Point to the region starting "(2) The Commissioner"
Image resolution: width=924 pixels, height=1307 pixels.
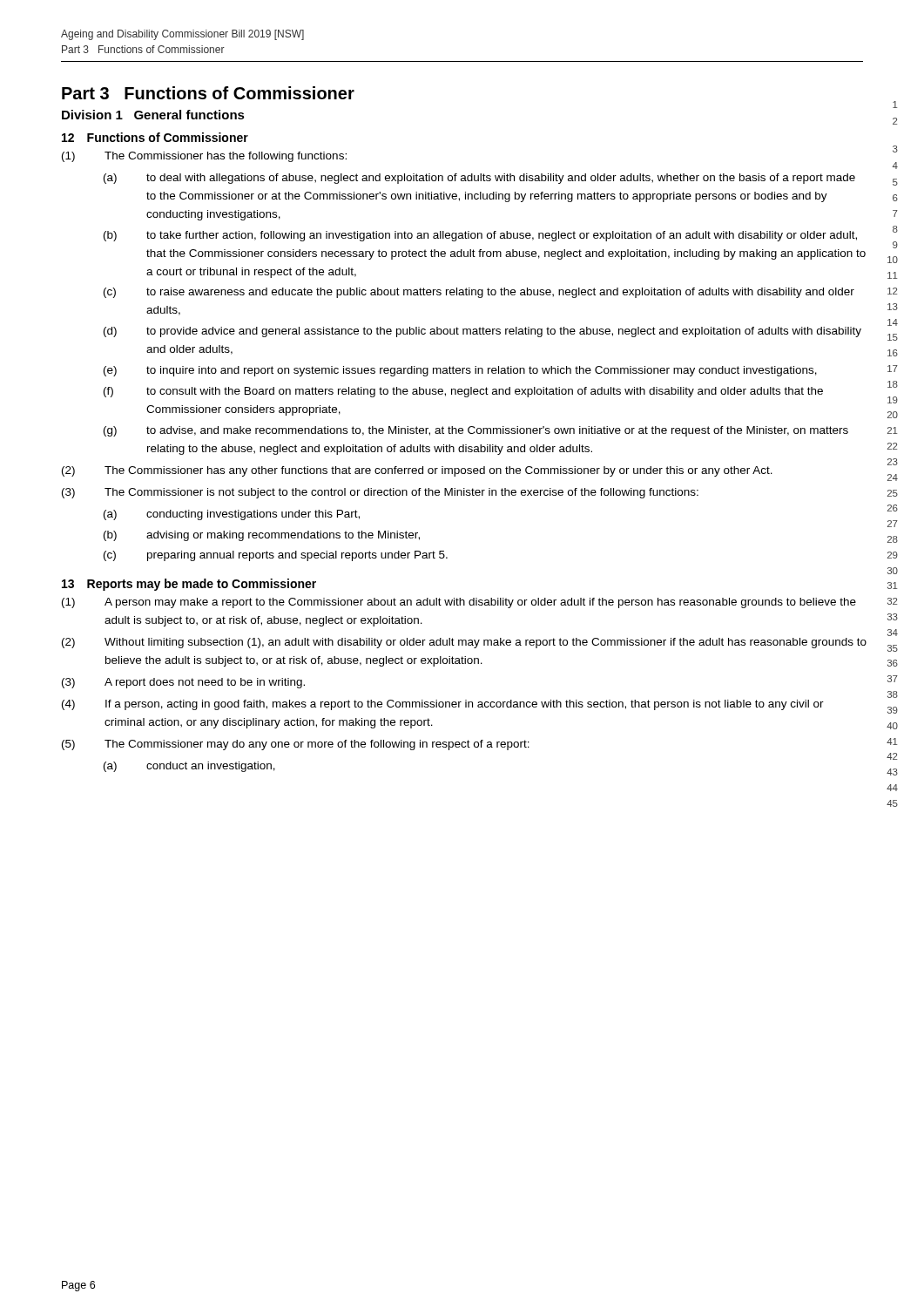click(464, 471)
